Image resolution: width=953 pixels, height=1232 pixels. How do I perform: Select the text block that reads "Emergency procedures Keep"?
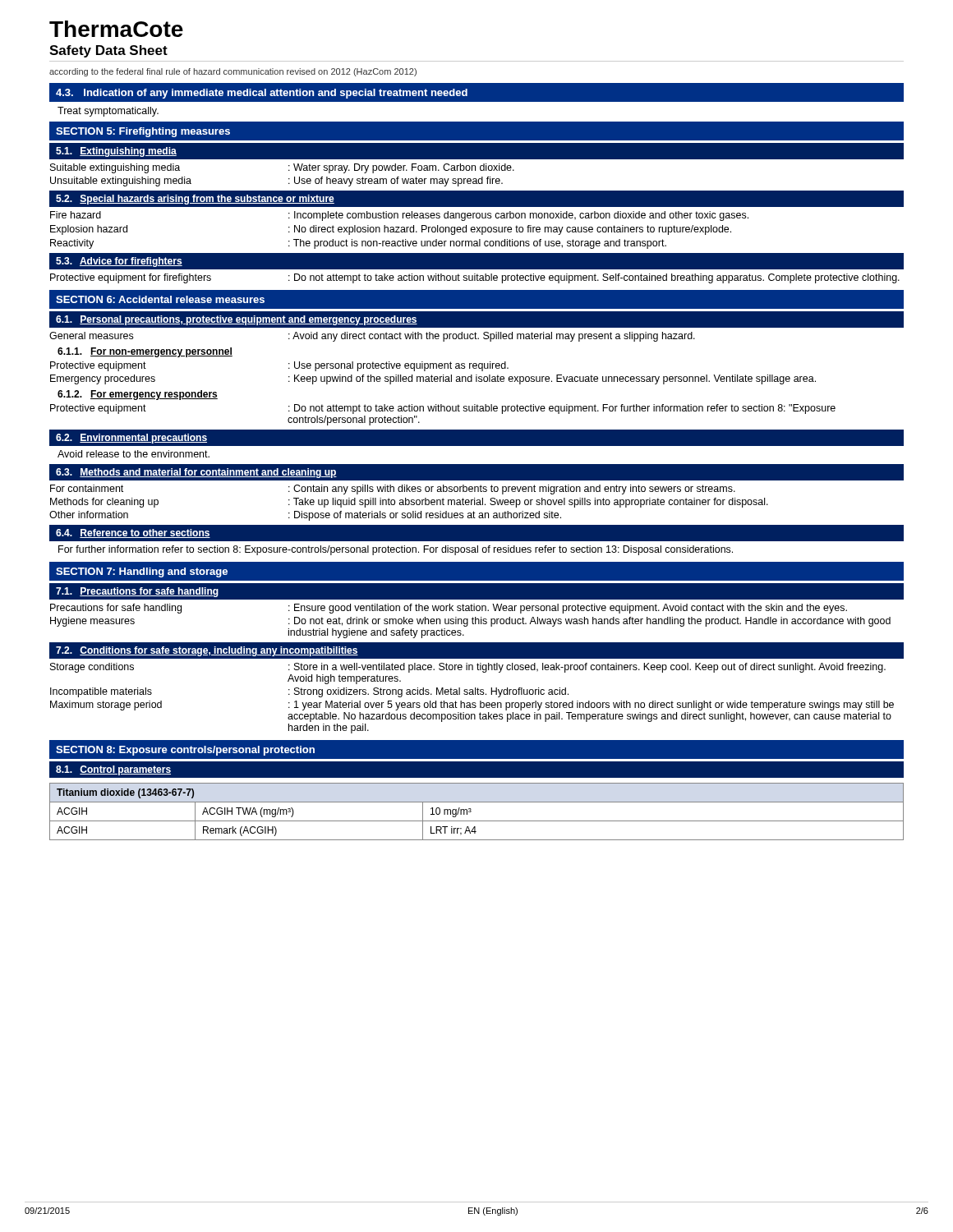pos(476,379)
